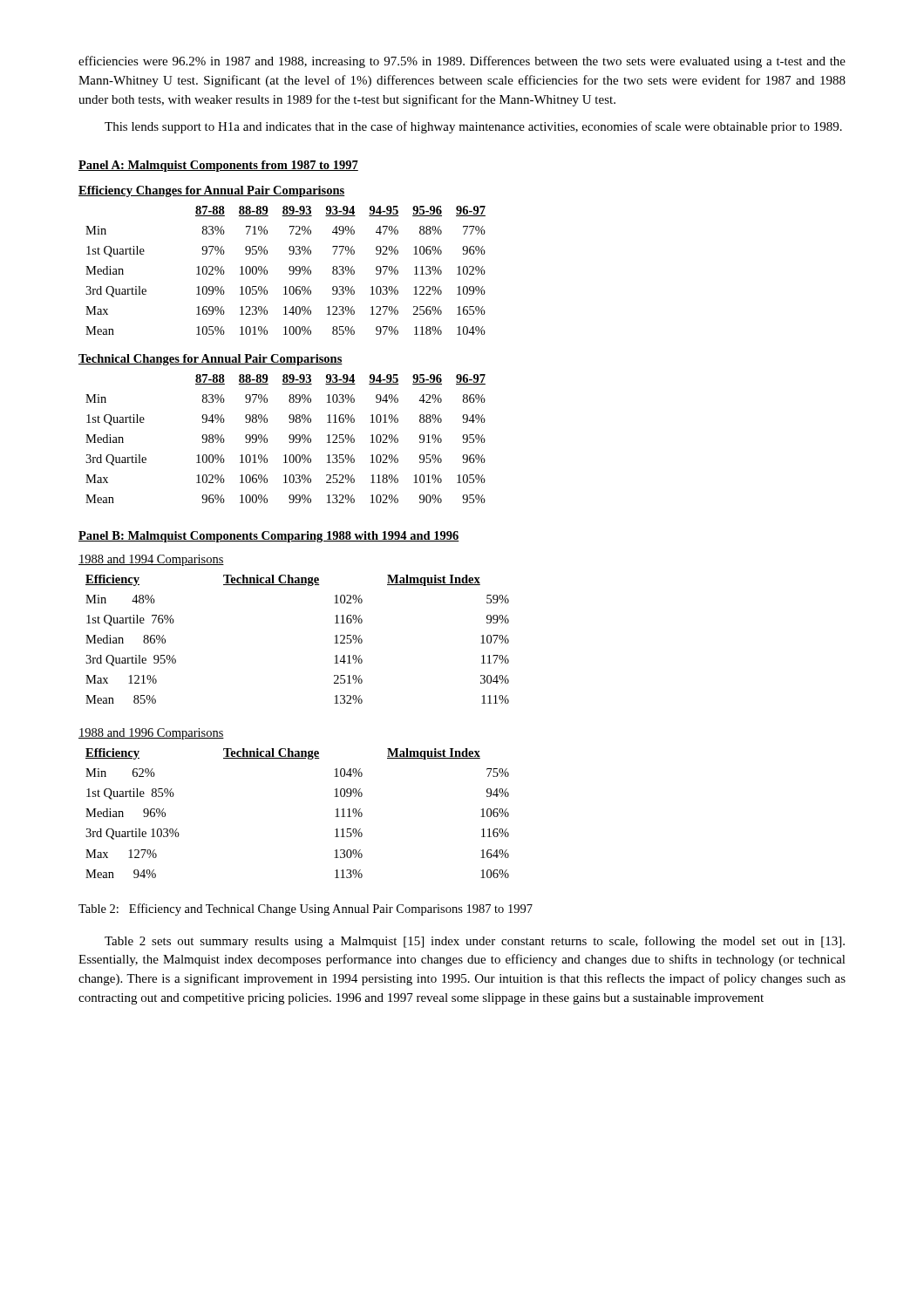The width and height of the screenshot is (924, 1308).
Task: Click on the region starting "Table 2: Efficiency and Technical Change Using"
Action: point(306,908)
